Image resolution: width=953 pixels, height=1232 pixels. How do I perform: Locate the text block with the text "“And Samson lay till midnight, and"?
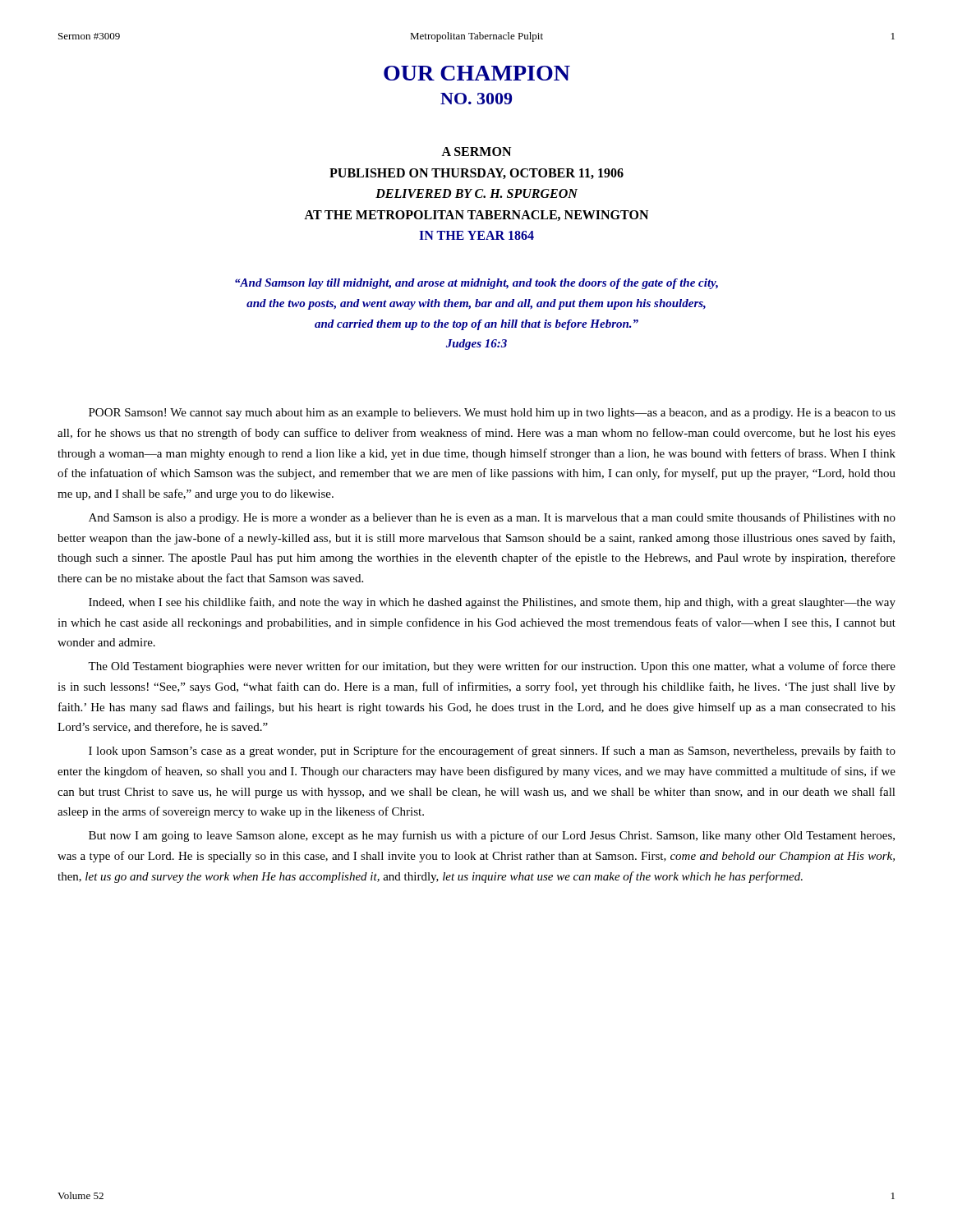click(x=476, y=313)
